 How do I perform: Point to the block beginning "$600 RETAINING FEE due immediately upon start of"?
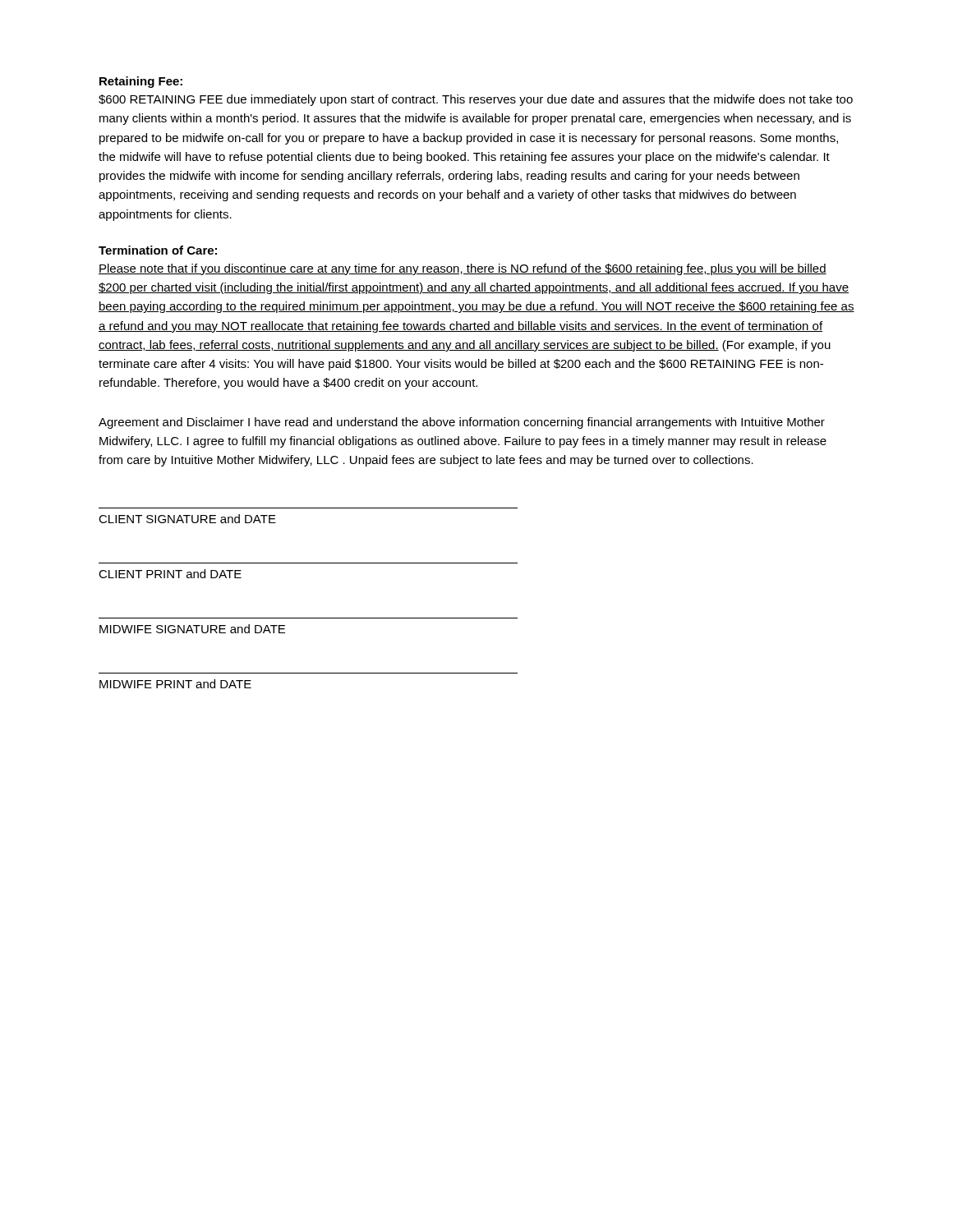(476, 156)
